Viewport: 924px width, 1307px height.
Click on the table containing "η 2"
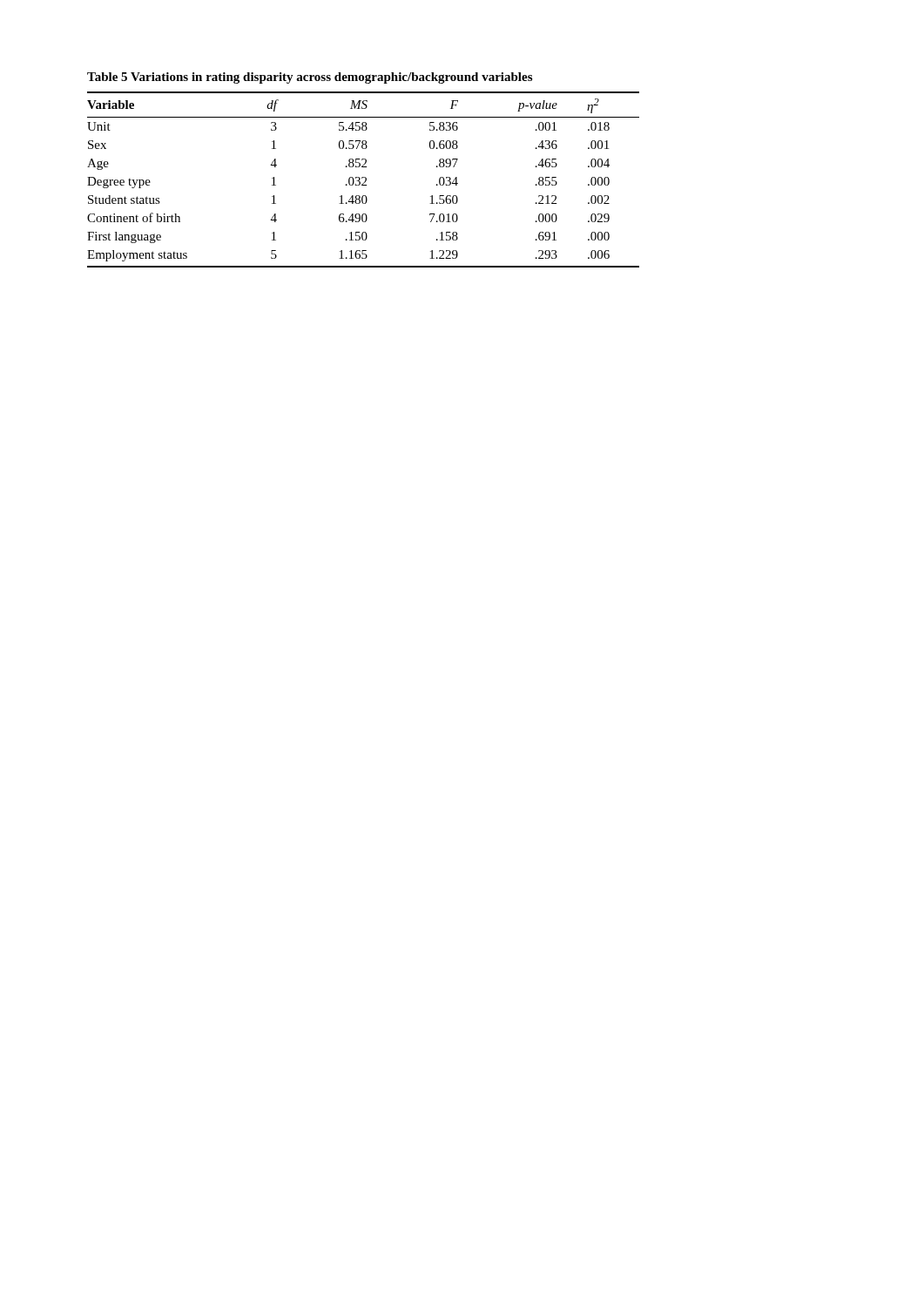462,180
